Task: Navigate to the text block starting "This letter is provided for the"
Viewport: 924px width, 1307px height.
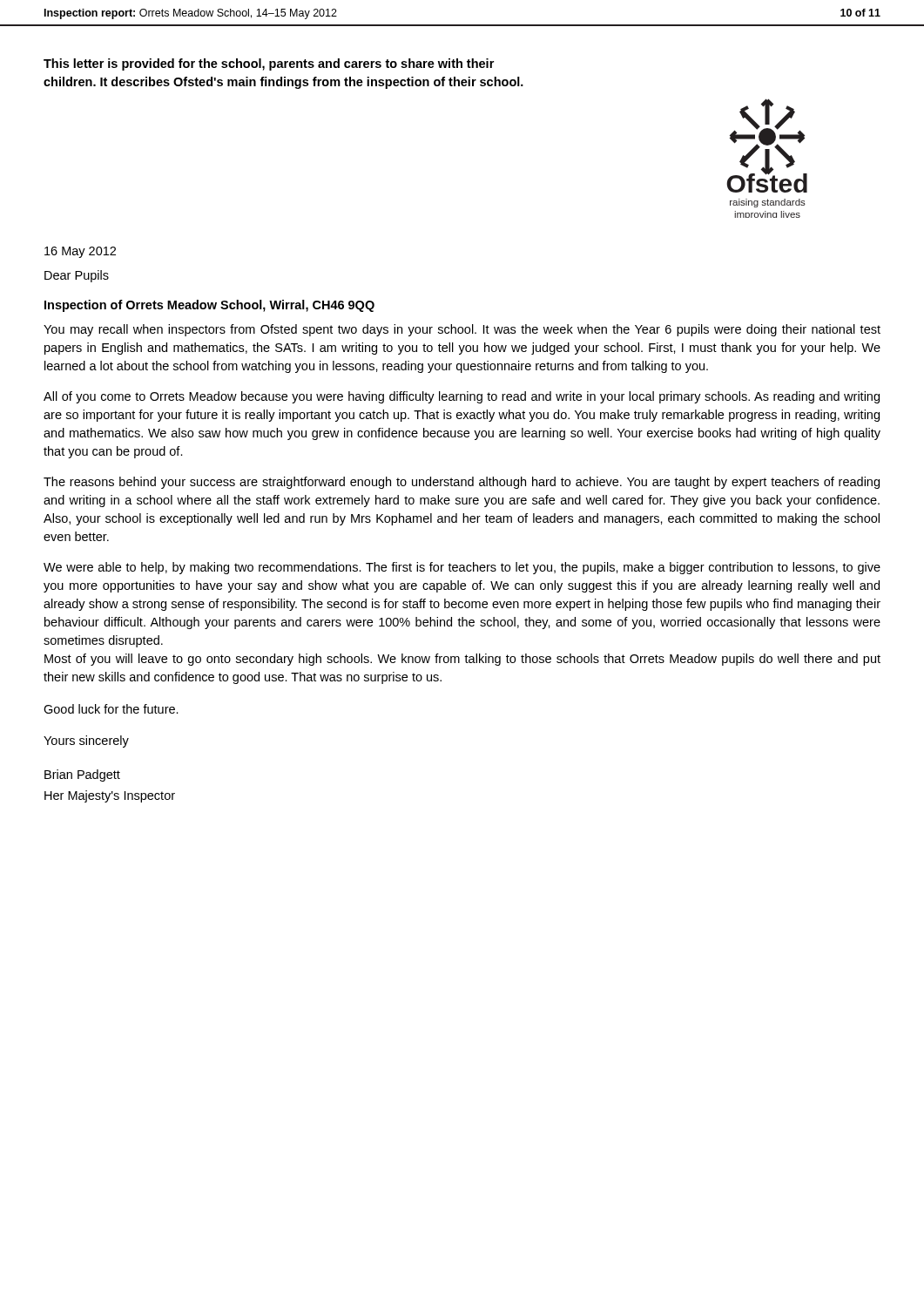Action: [x=284, y=73]
